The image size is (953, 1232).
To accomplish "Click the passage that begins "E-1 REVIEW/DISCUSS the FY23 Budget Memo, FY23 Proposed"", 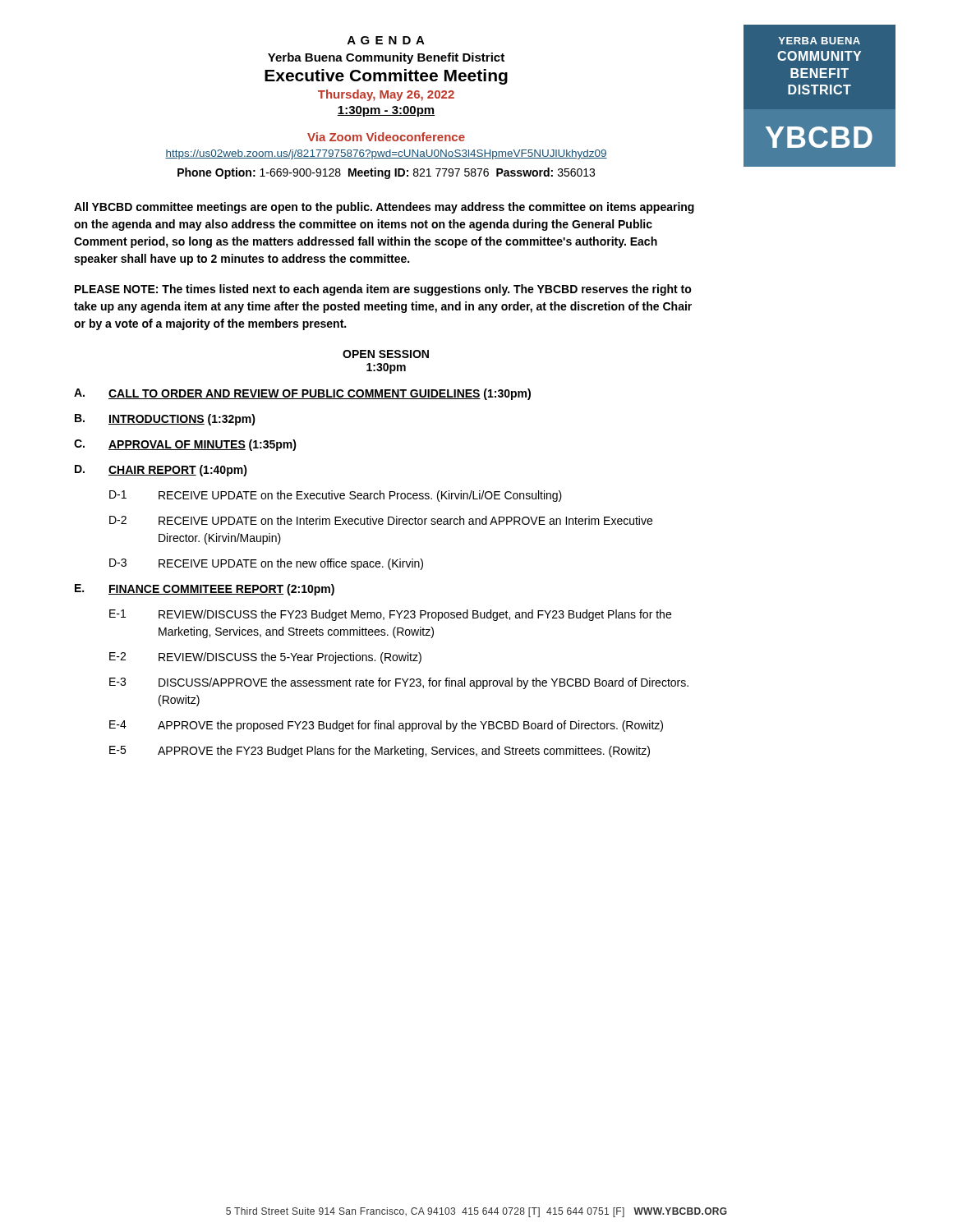I will pos(403,623).
